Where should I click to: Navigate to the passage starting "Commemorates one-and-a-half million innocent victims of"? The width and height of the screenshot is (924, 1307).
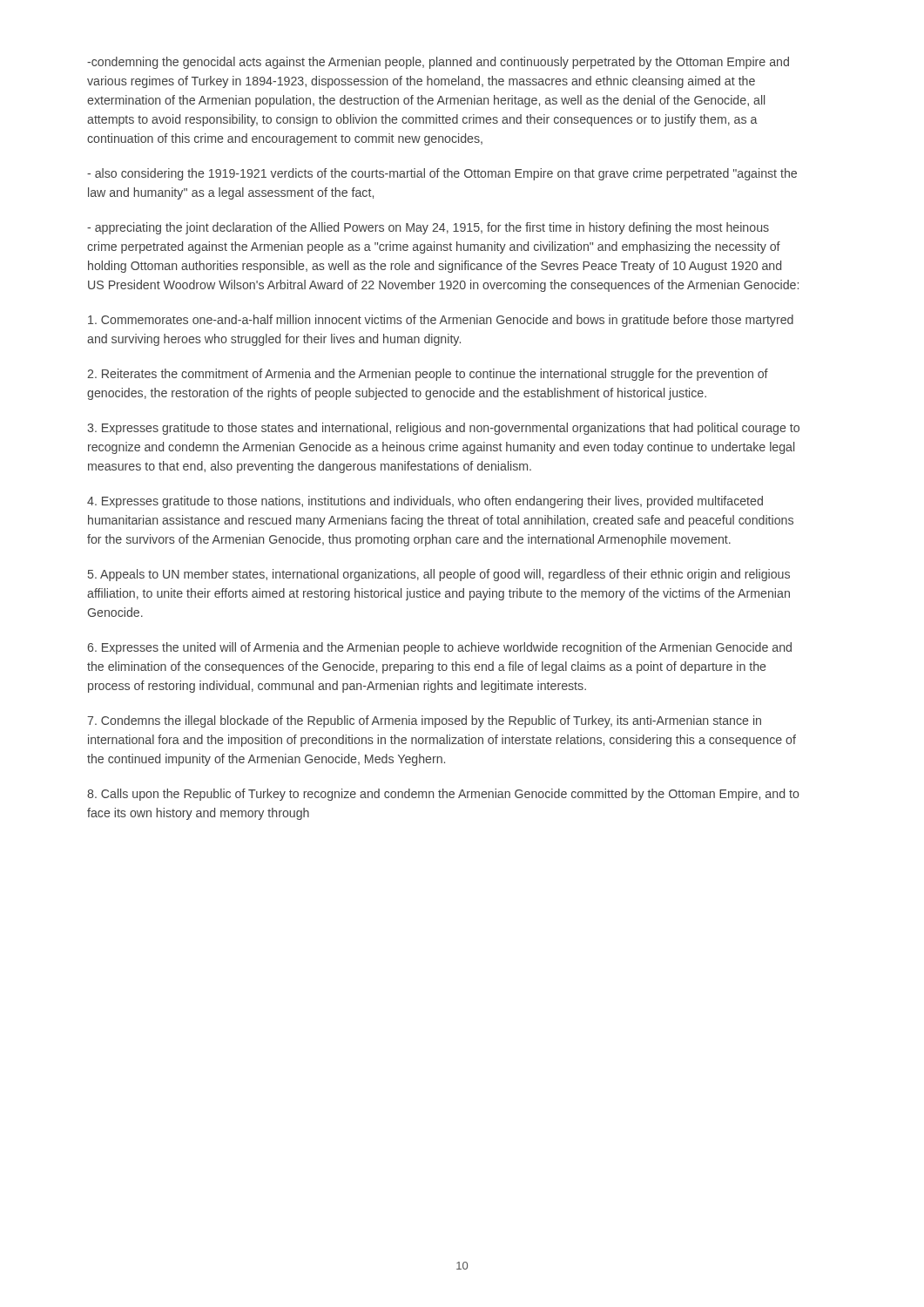pyautogui.click(x=440, y=329)
